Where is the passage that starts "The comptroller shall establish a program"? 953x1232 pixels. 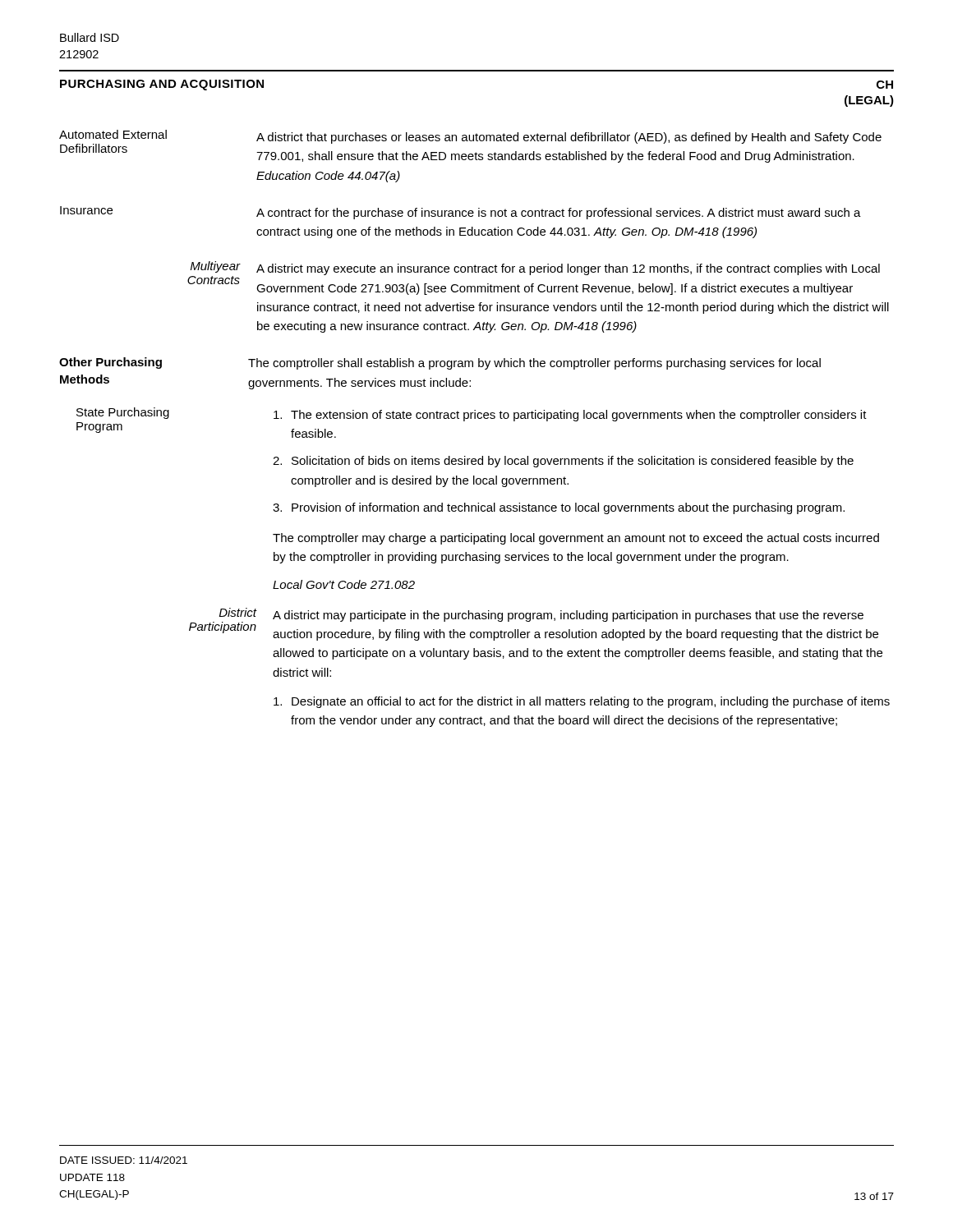tap(535, 372)
